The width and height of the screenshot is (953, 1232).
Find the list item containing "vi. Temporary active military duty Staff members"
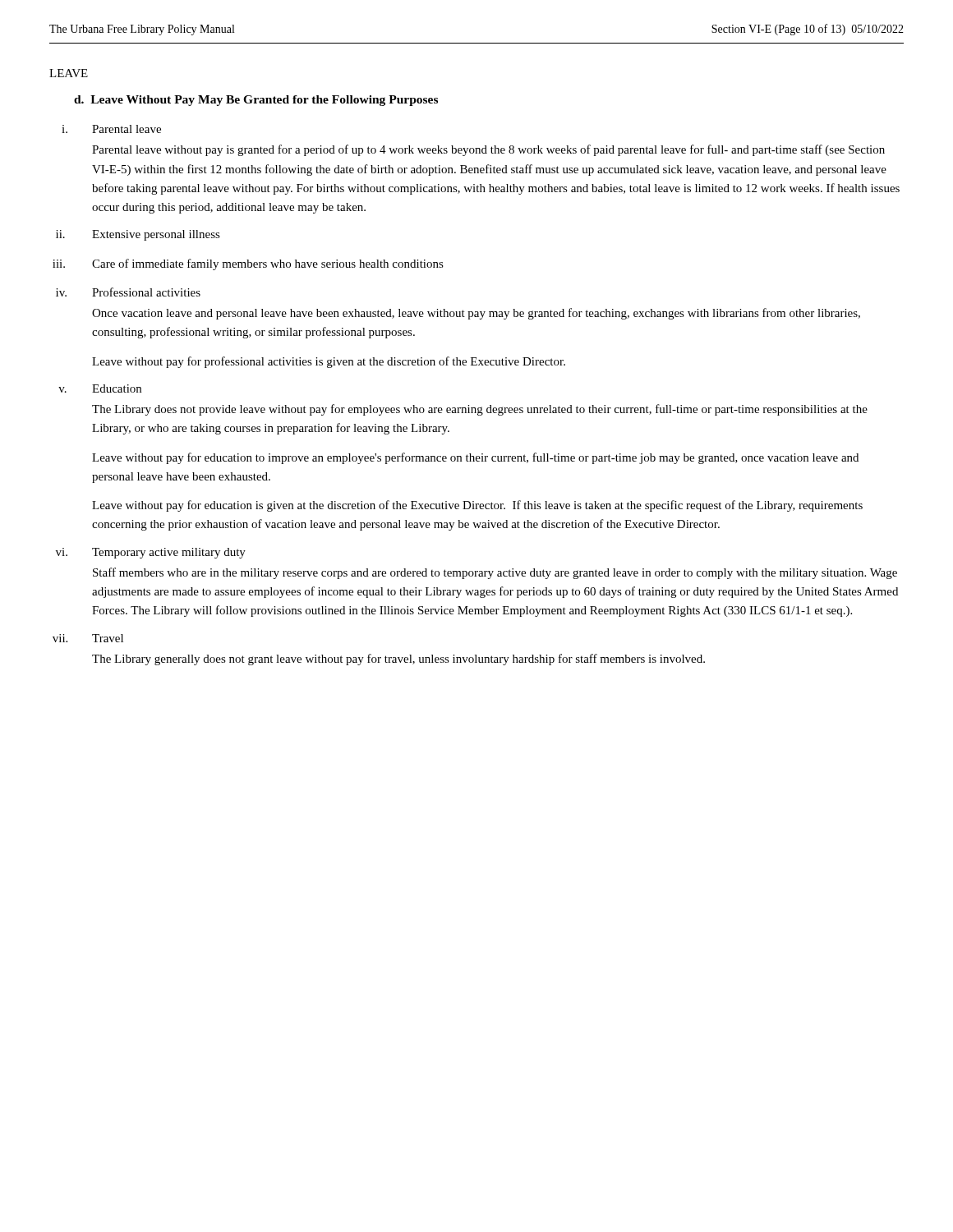click(476, 582)
